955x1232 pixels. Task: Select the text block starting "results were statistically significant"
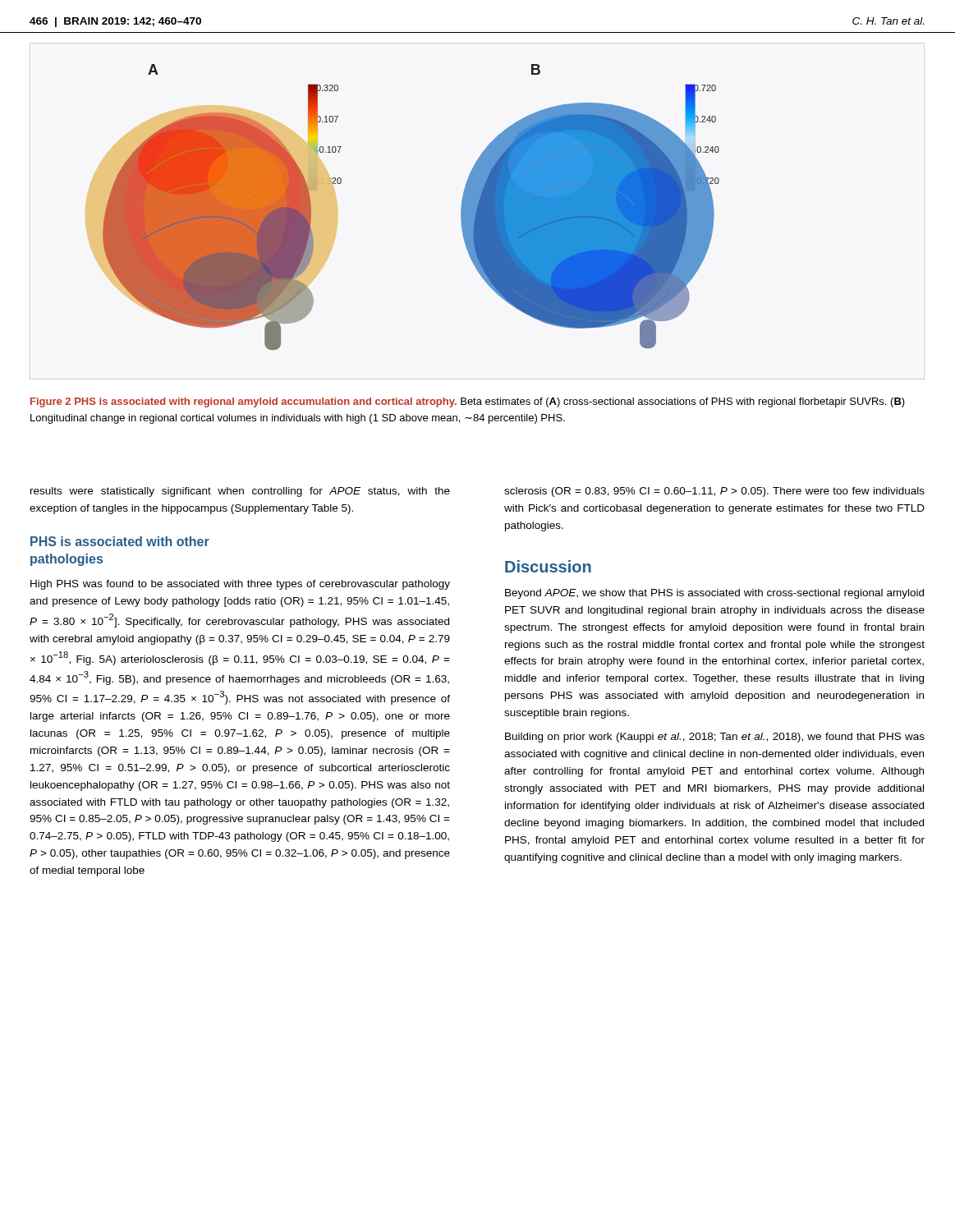coord(240,500)
